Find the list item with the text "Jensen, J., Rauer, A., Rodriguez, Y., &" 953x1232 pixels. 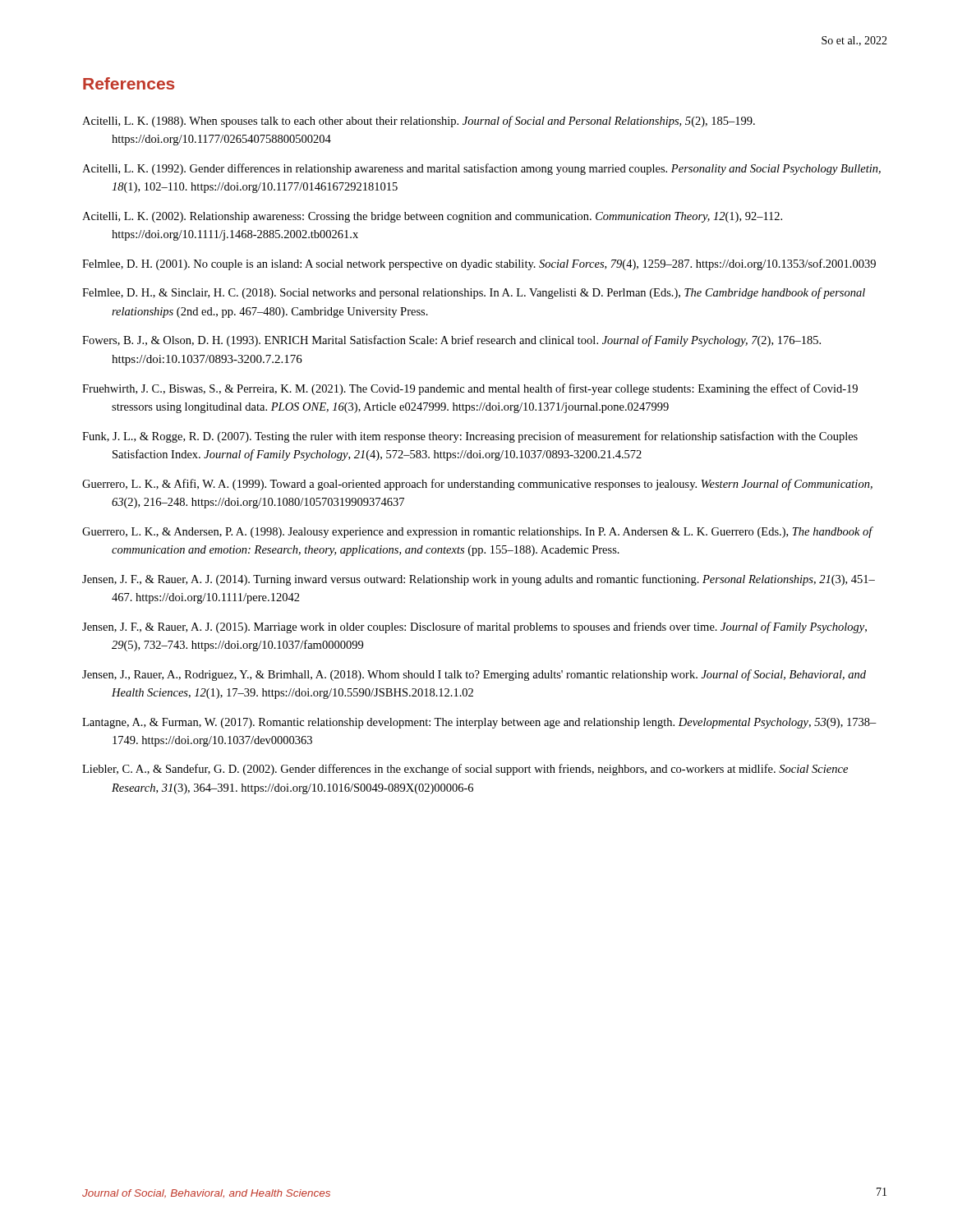coord(474,683)
